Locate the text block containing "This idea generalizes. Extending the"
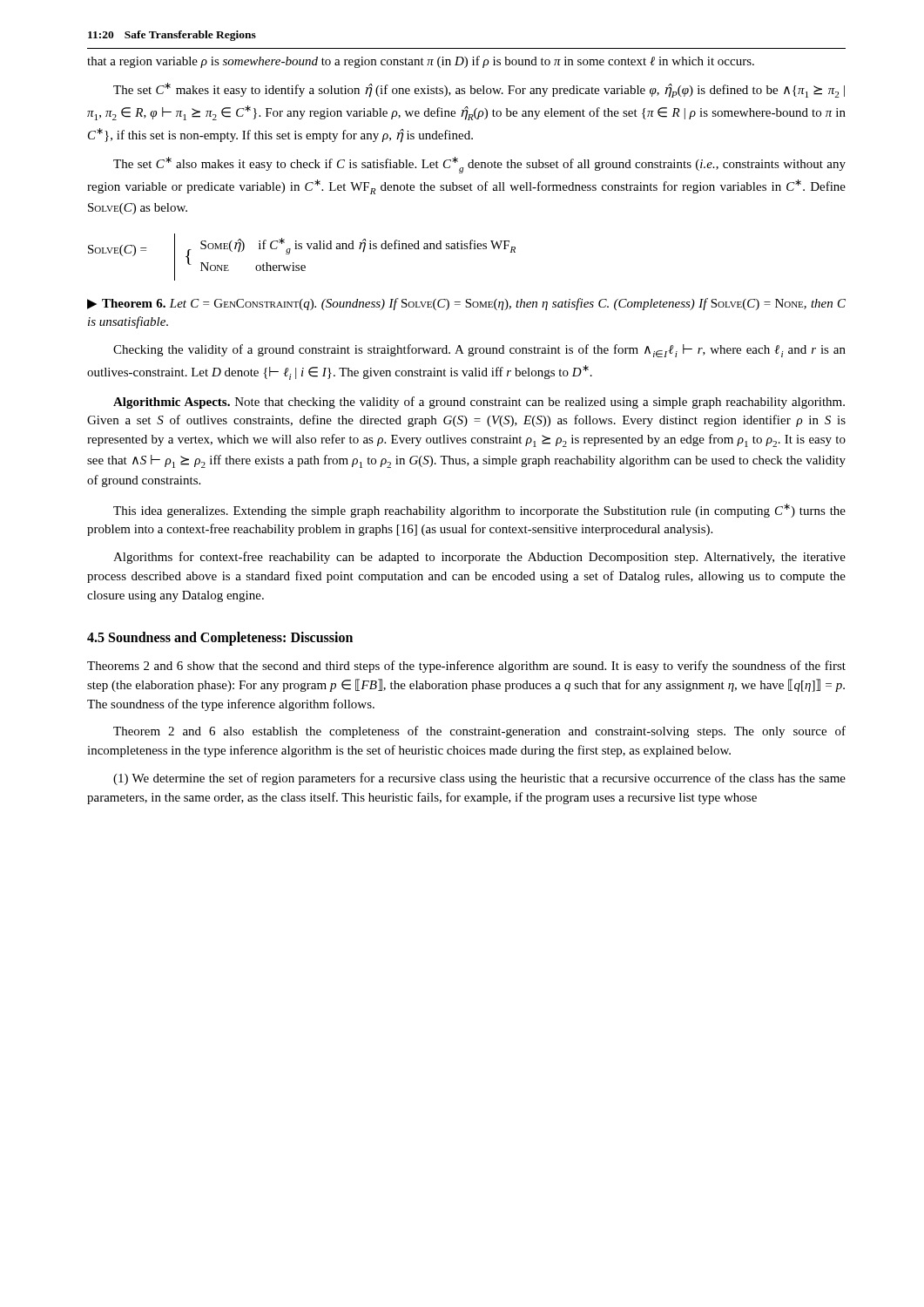Screen dimensions: 1307x924 pos(466,519)
